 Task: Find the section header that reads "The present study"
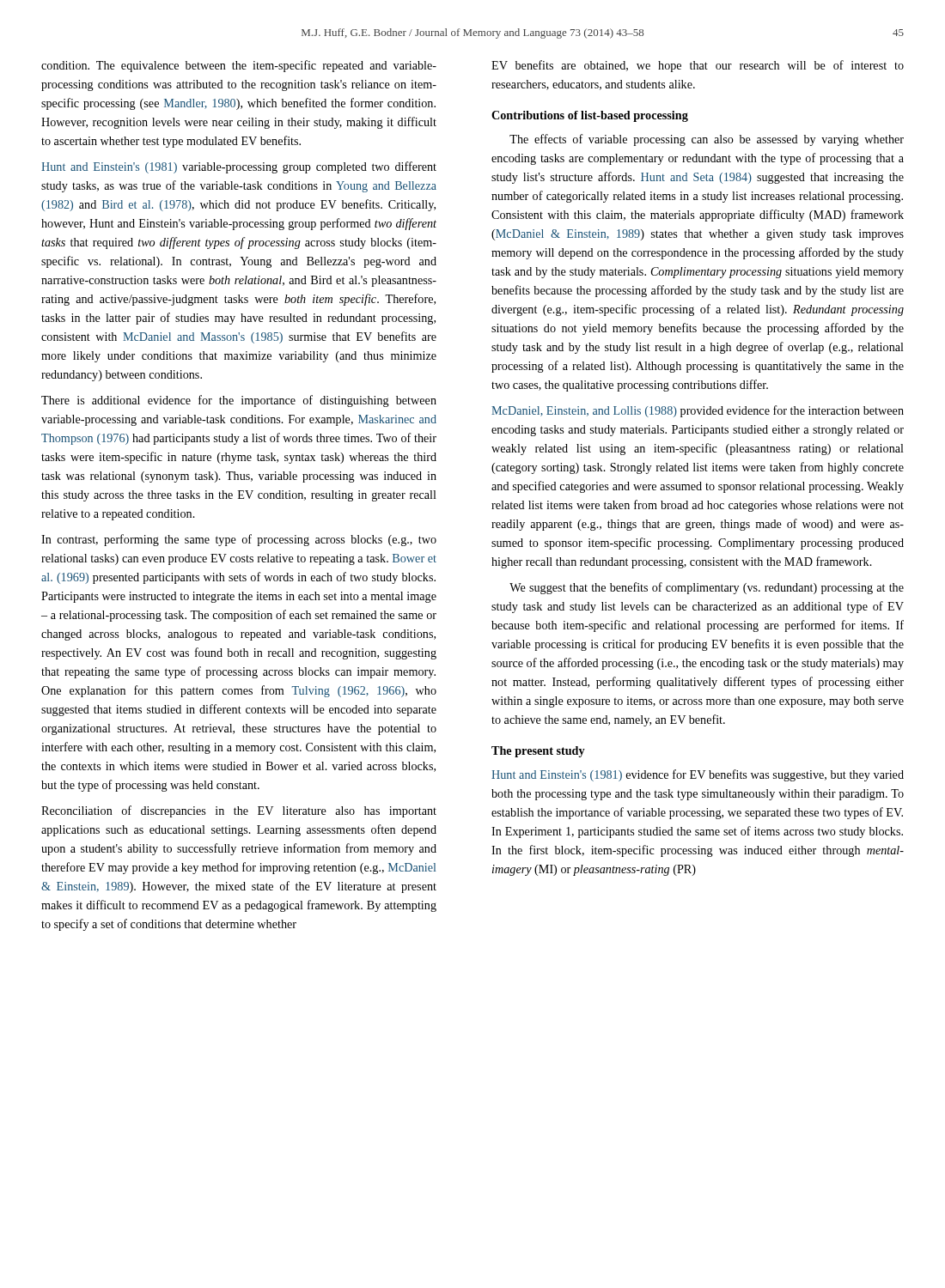[538, 752]
